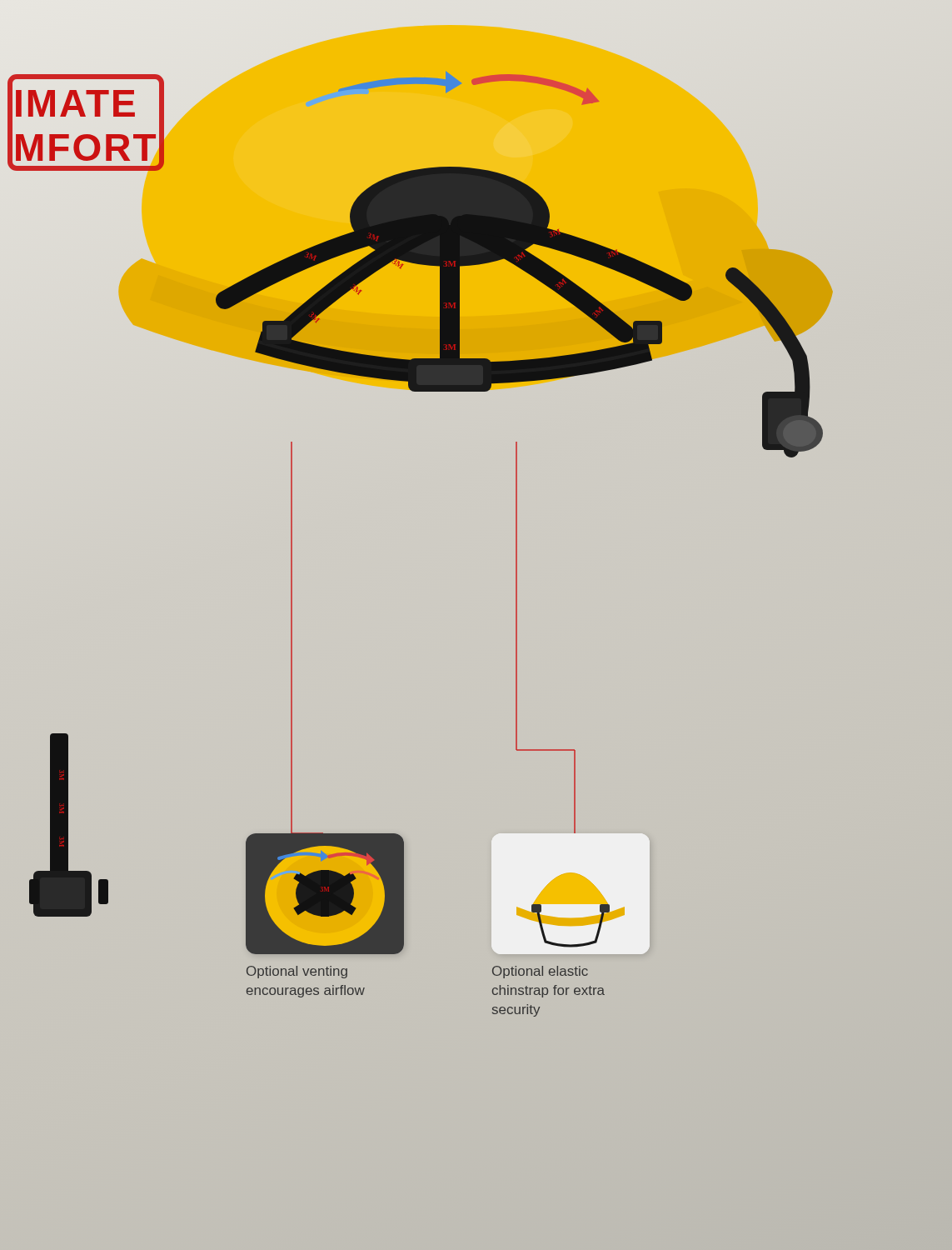The width and height of the screenshot is (952, 1250).
Task: Select the caption with the text "Optional elasticchinstrap for"
Action: tap(548, 990)
